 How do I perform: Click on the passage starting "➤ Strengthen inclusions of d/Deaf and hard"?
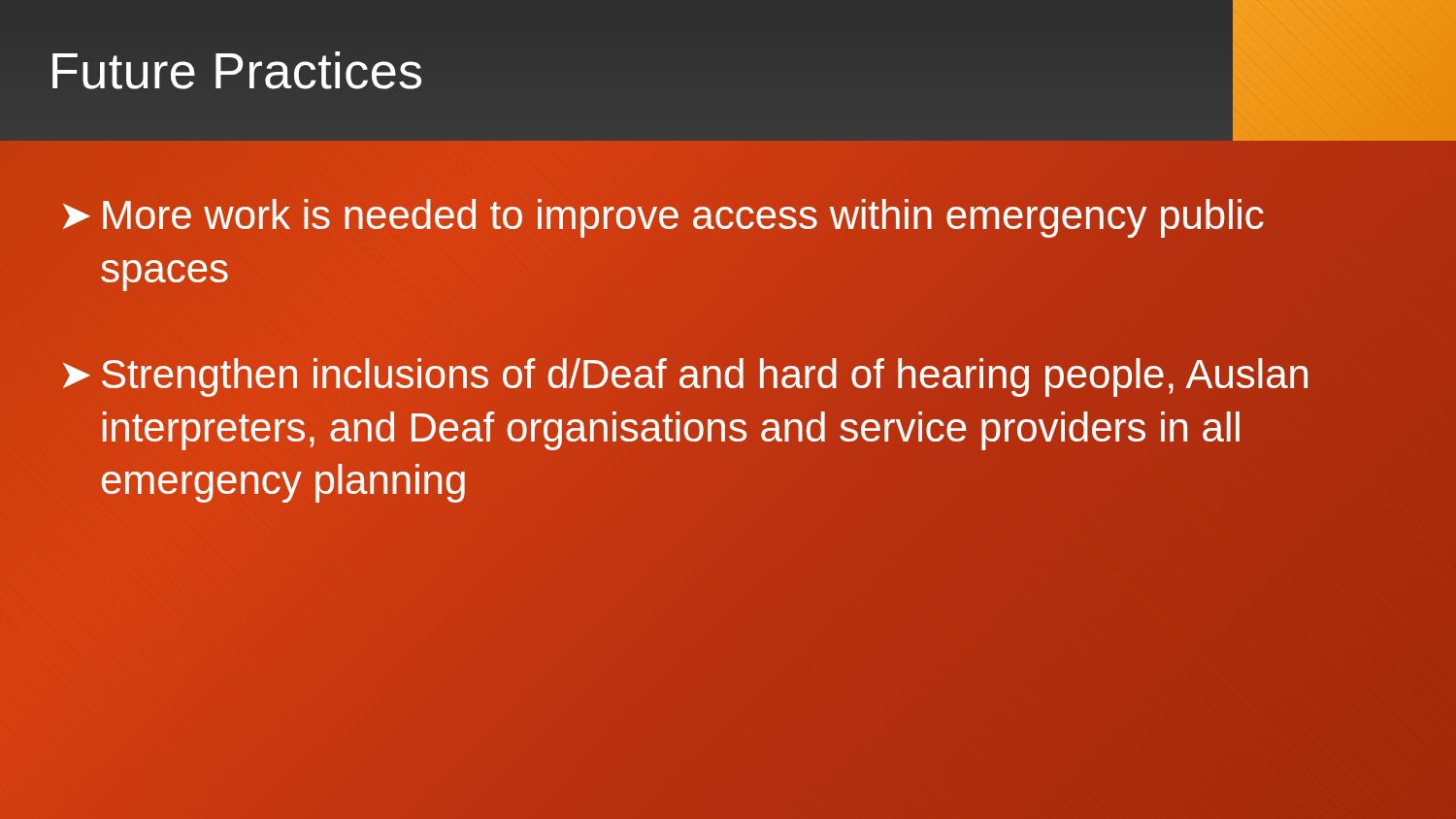click(728, 428)
